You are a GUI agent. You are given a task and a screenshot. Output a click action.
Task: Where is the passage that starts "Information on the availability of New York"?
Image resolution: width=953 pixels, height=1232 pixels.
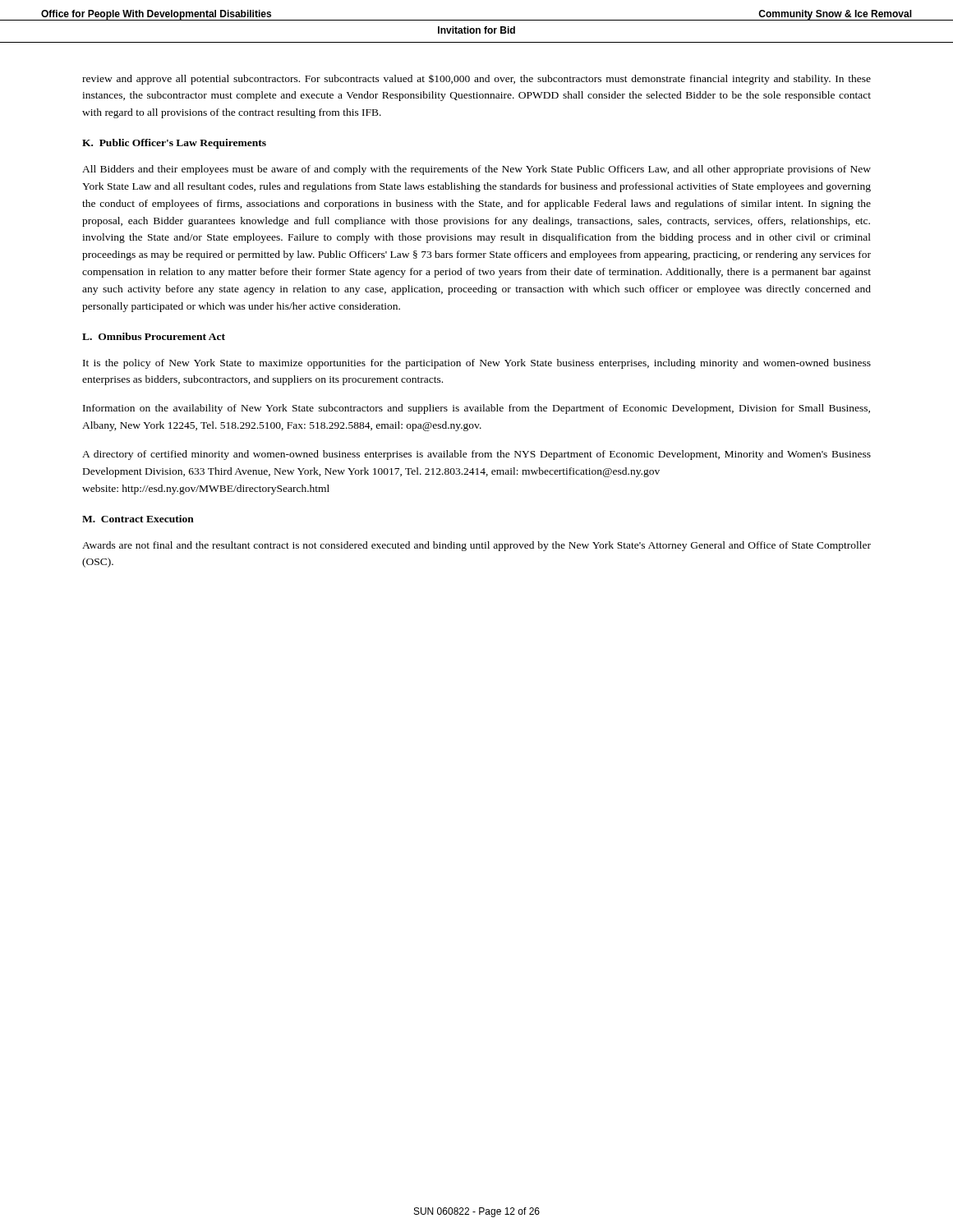coord(476,417)
